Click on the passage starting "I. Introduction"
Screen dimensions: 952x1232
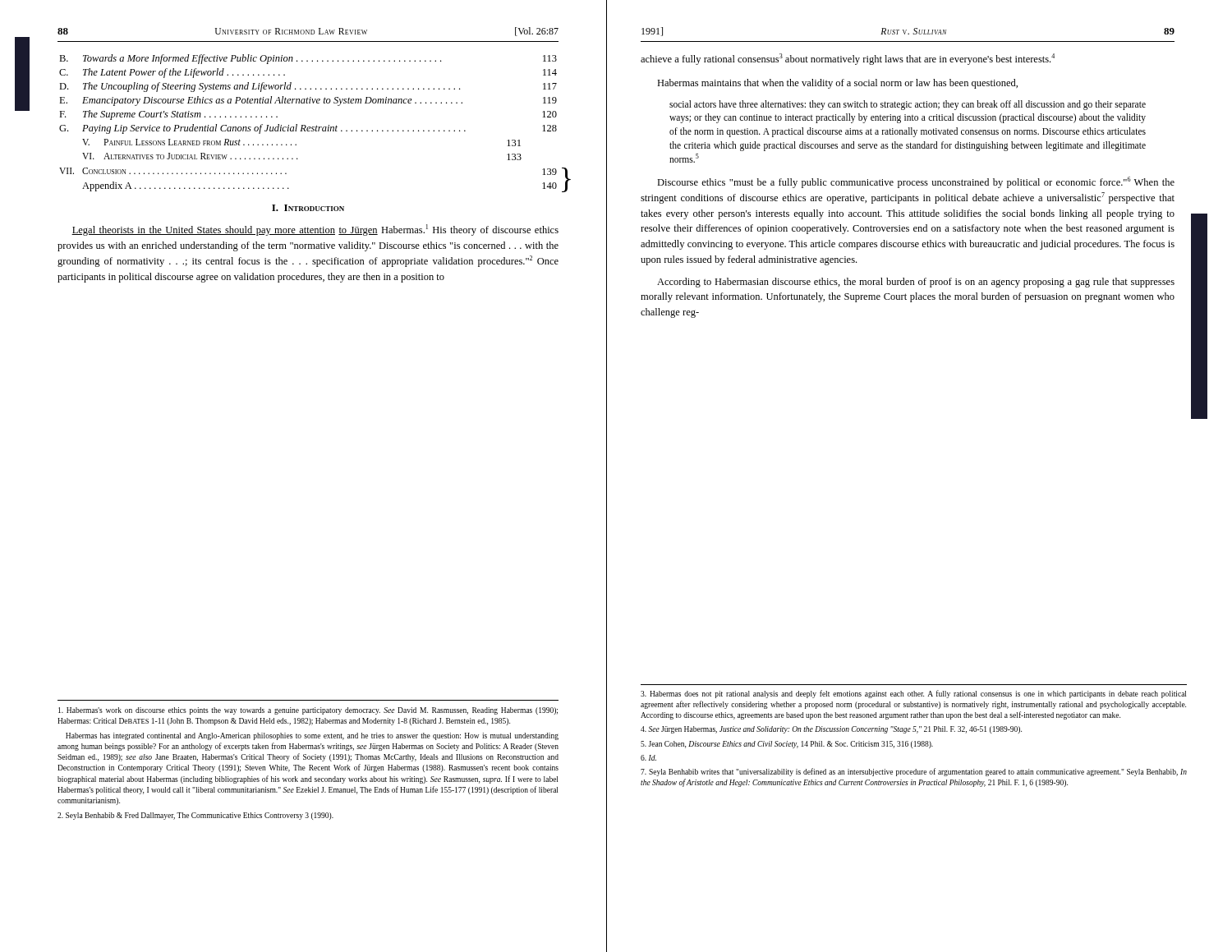pos(308,207)
